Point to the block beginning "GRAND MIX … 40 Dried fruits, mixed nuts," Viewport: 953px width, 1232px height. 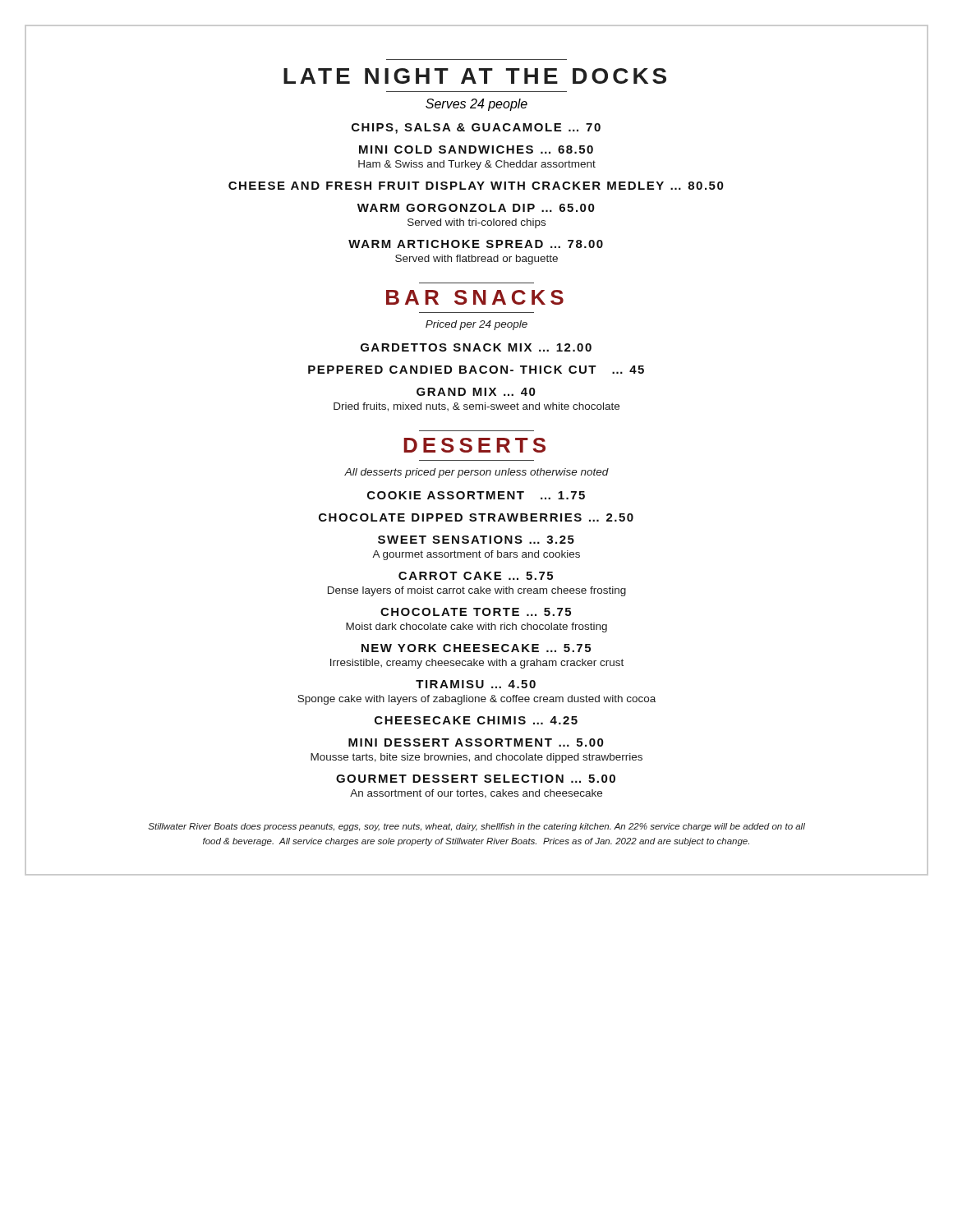pyautogui.click(x=476, y=398)
